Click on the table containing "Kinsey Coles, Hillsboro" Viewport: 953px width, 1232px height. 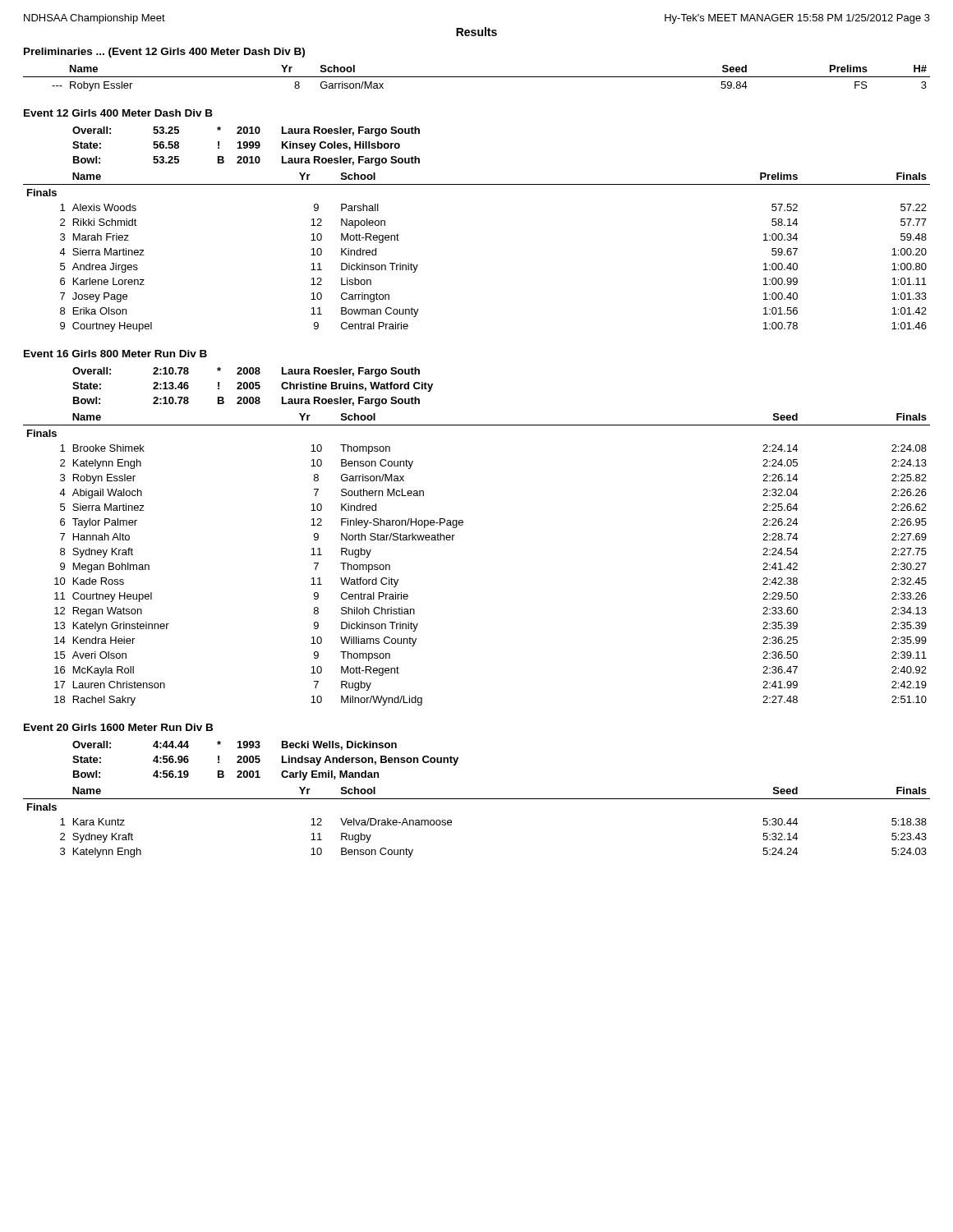click(x=476, y=227)
